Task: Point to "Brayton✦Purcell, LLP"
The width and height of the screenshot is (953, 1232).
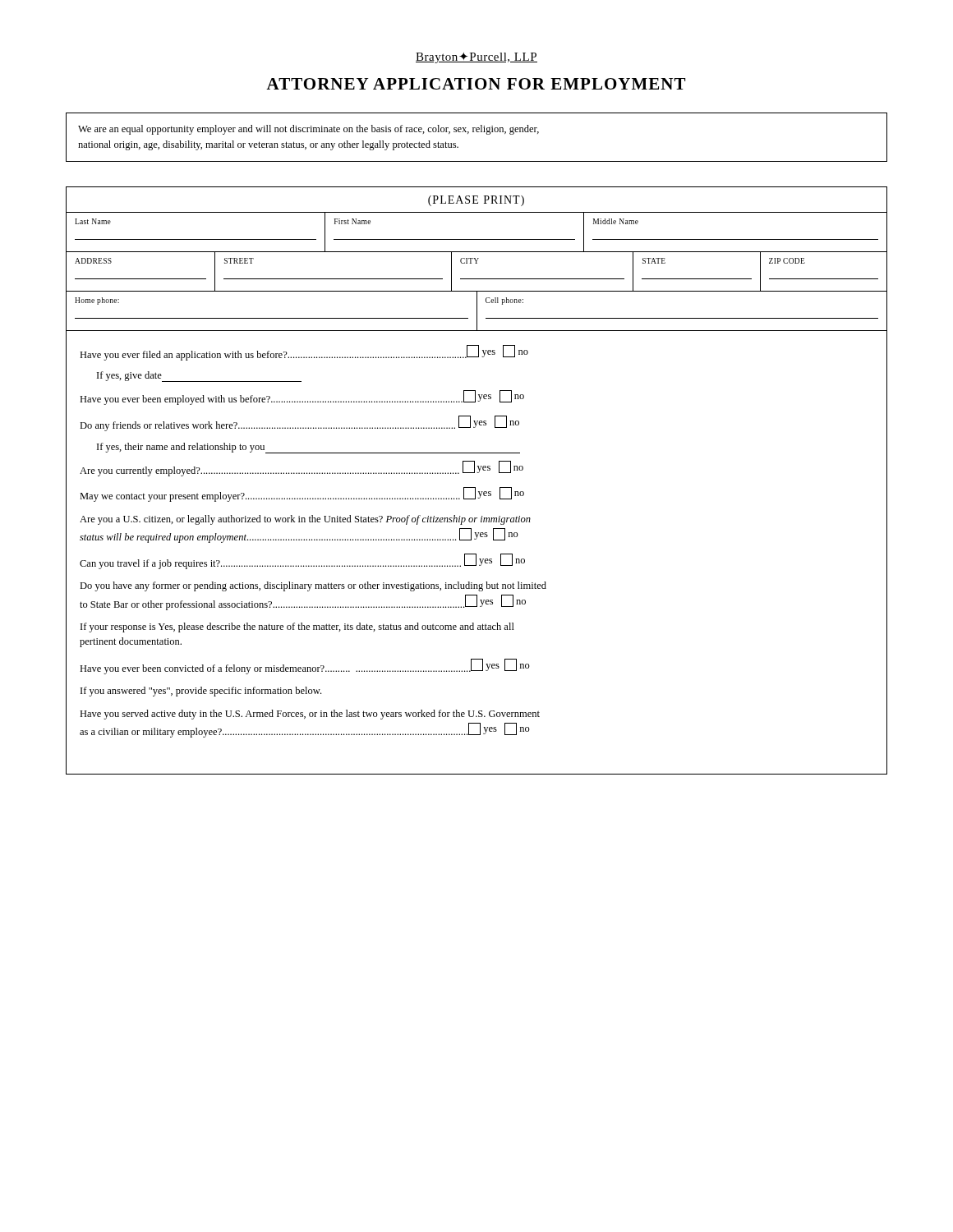Action: pos(476,57)
